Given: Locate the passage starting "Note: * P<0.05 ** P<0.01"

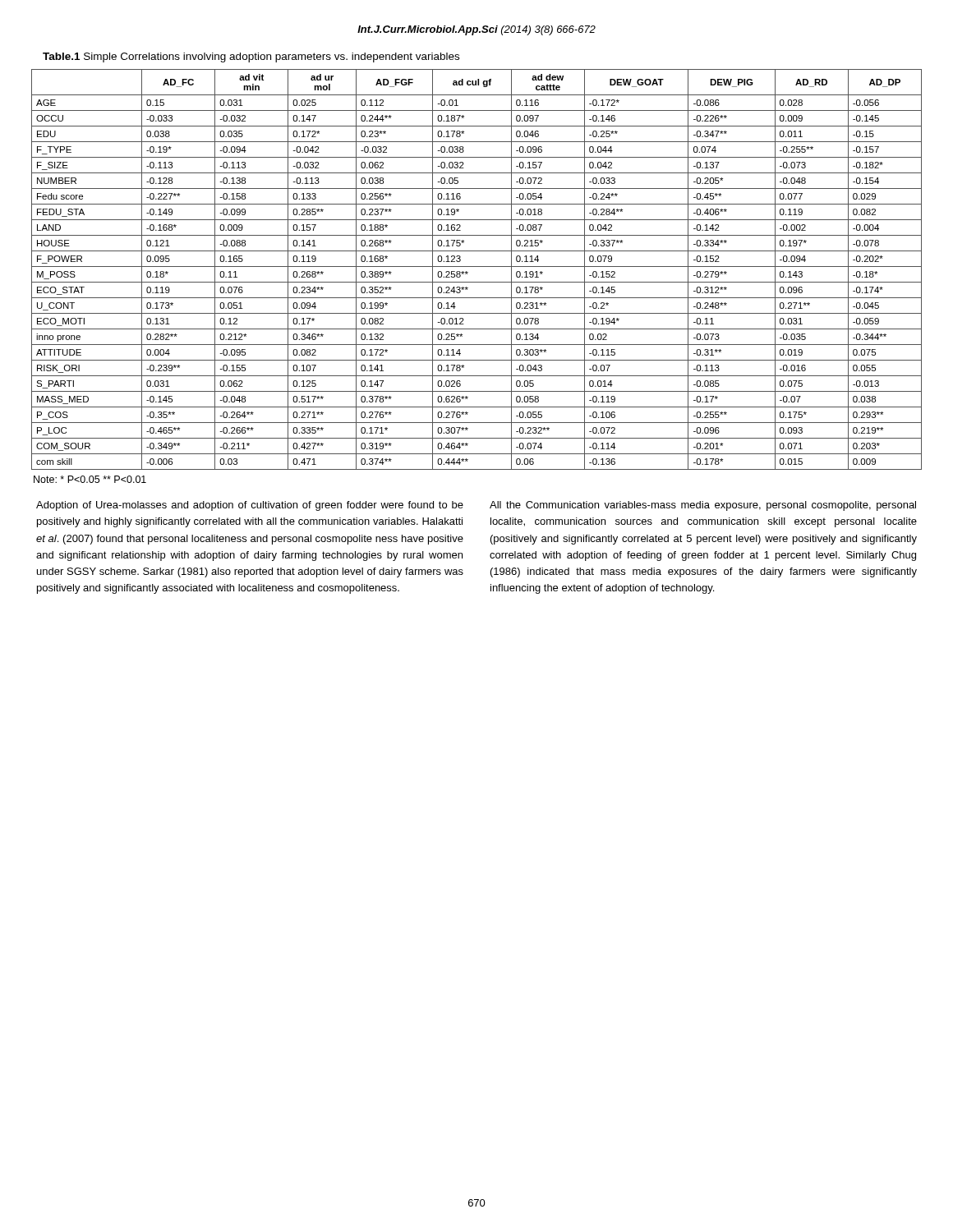Looking at the screenshot, I should coord(90,480).
